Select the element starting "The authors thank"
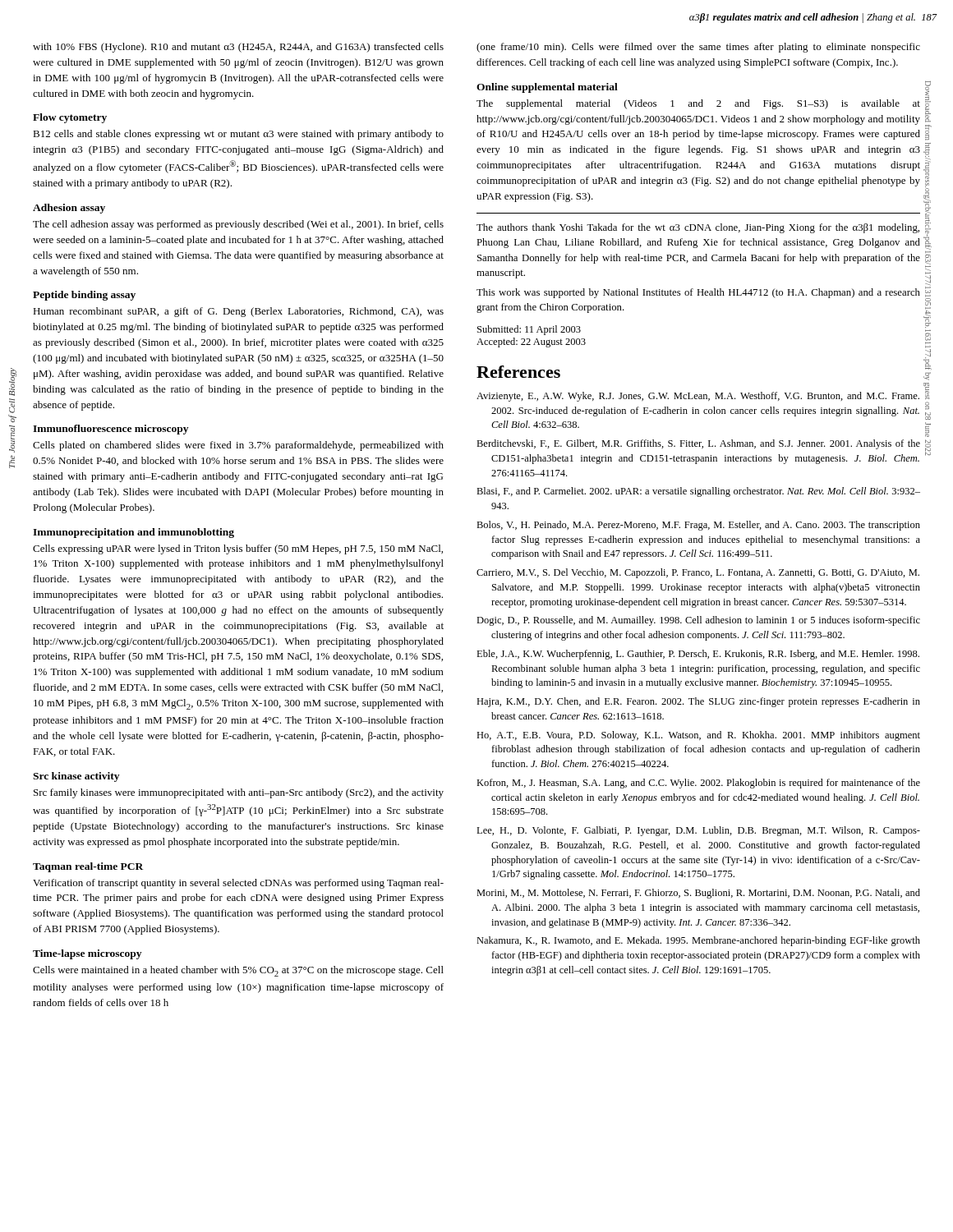 [698, 250]
